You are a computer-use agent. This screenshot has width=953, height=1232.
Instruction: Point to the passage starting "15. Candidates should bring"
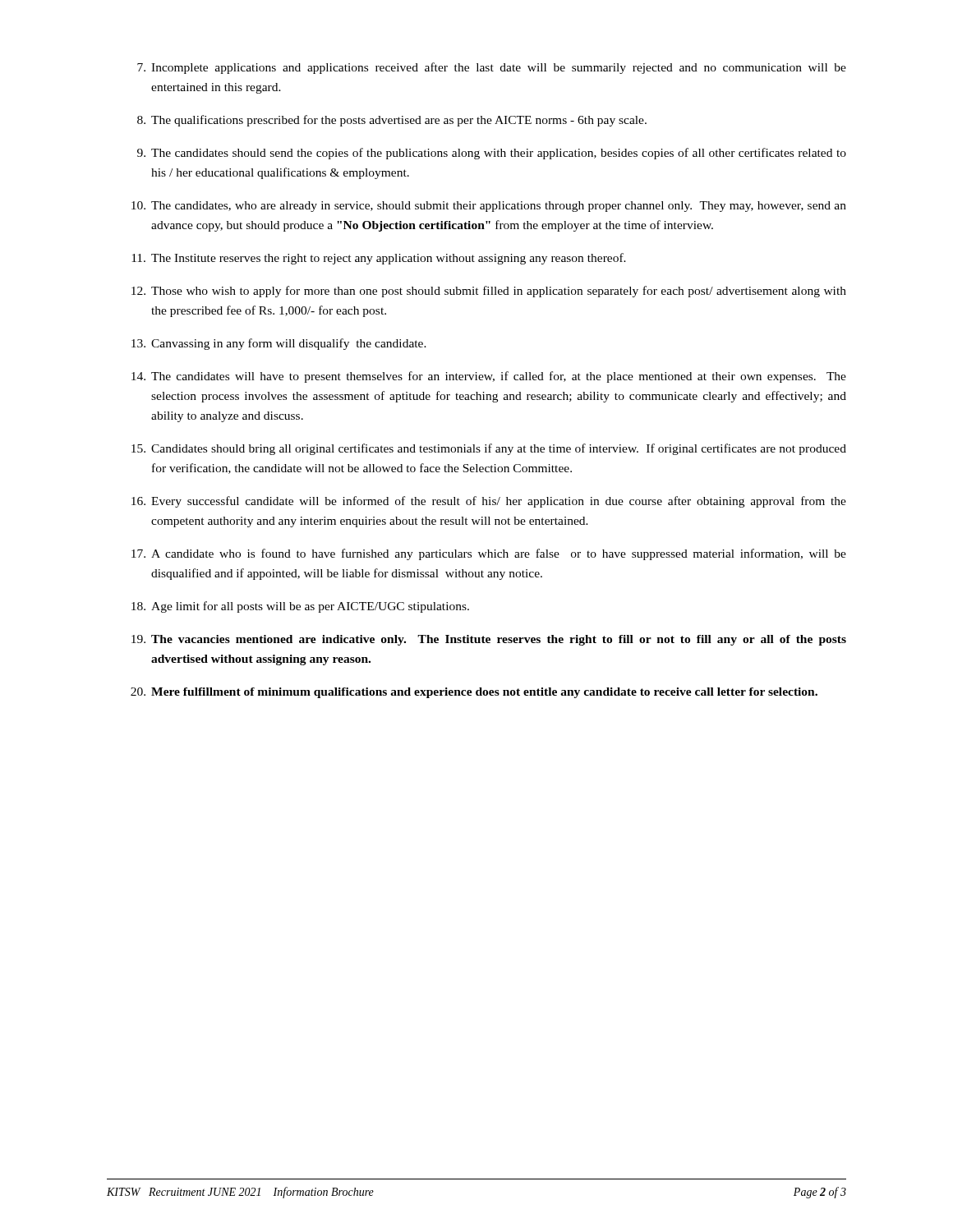[476, 458]
